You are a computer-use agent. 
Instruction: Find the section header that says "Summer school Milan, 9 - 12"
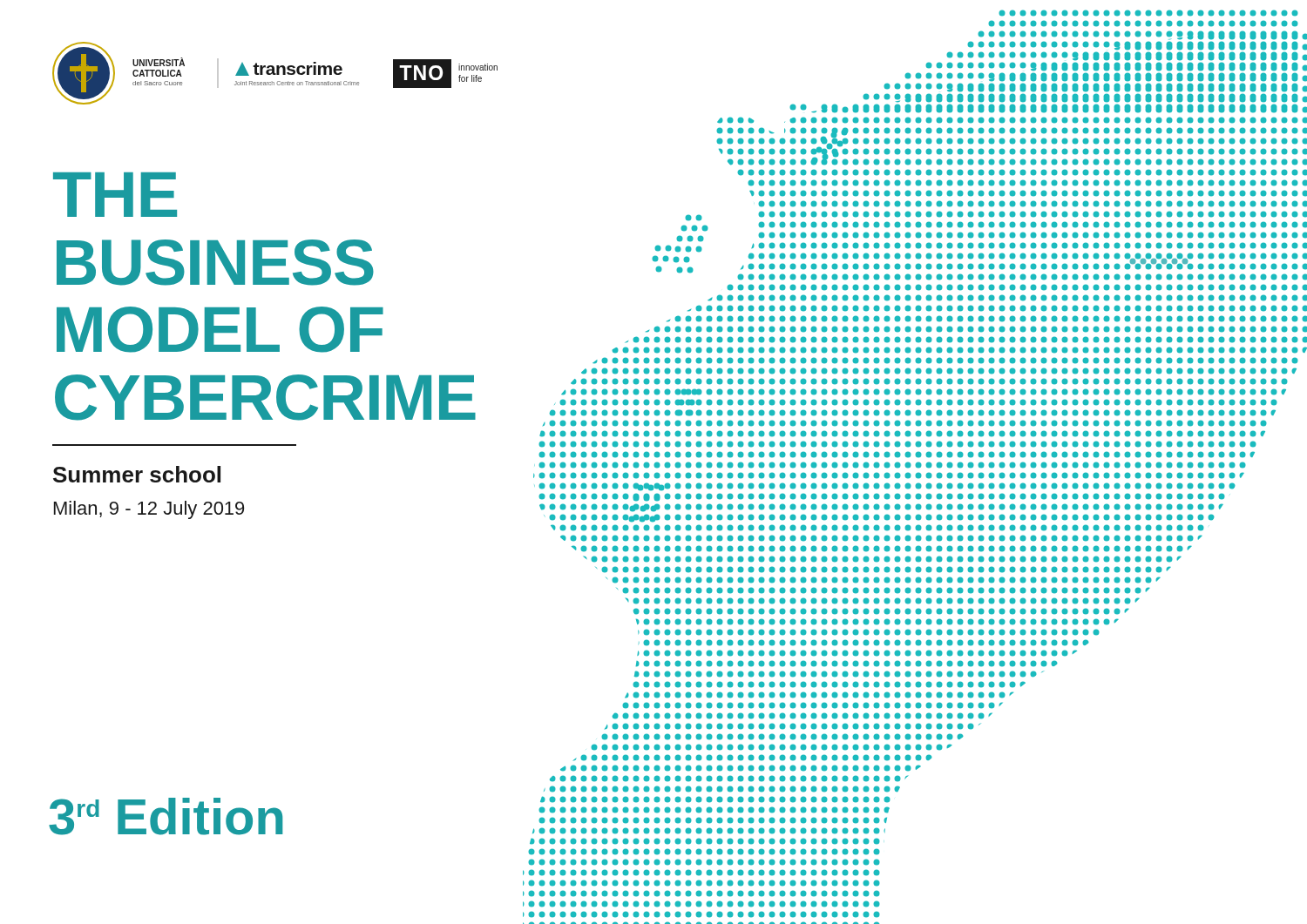[149, 491]
